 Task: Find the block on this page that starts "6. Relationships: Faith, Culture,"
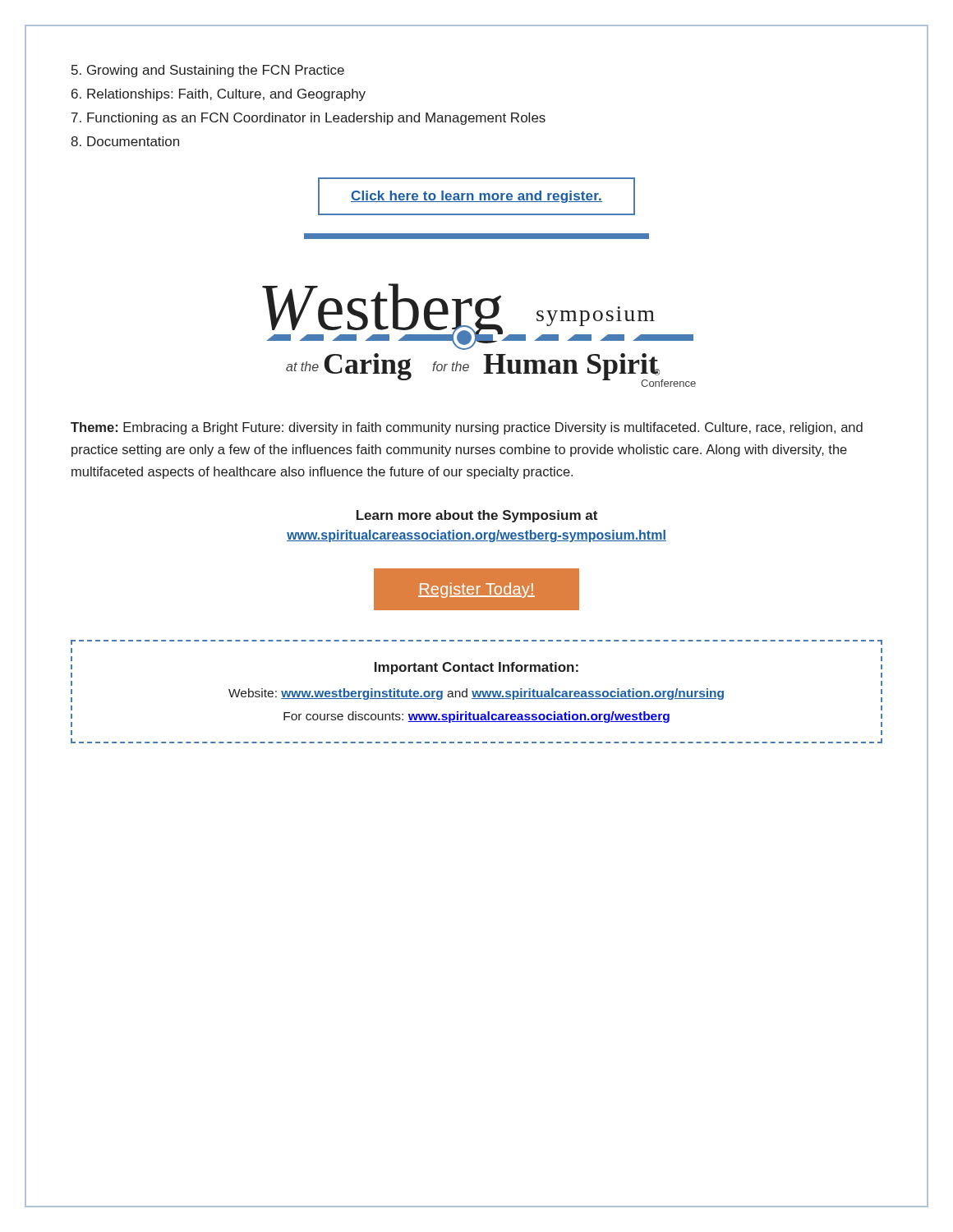pyautogui.click(x=218, y=94)
